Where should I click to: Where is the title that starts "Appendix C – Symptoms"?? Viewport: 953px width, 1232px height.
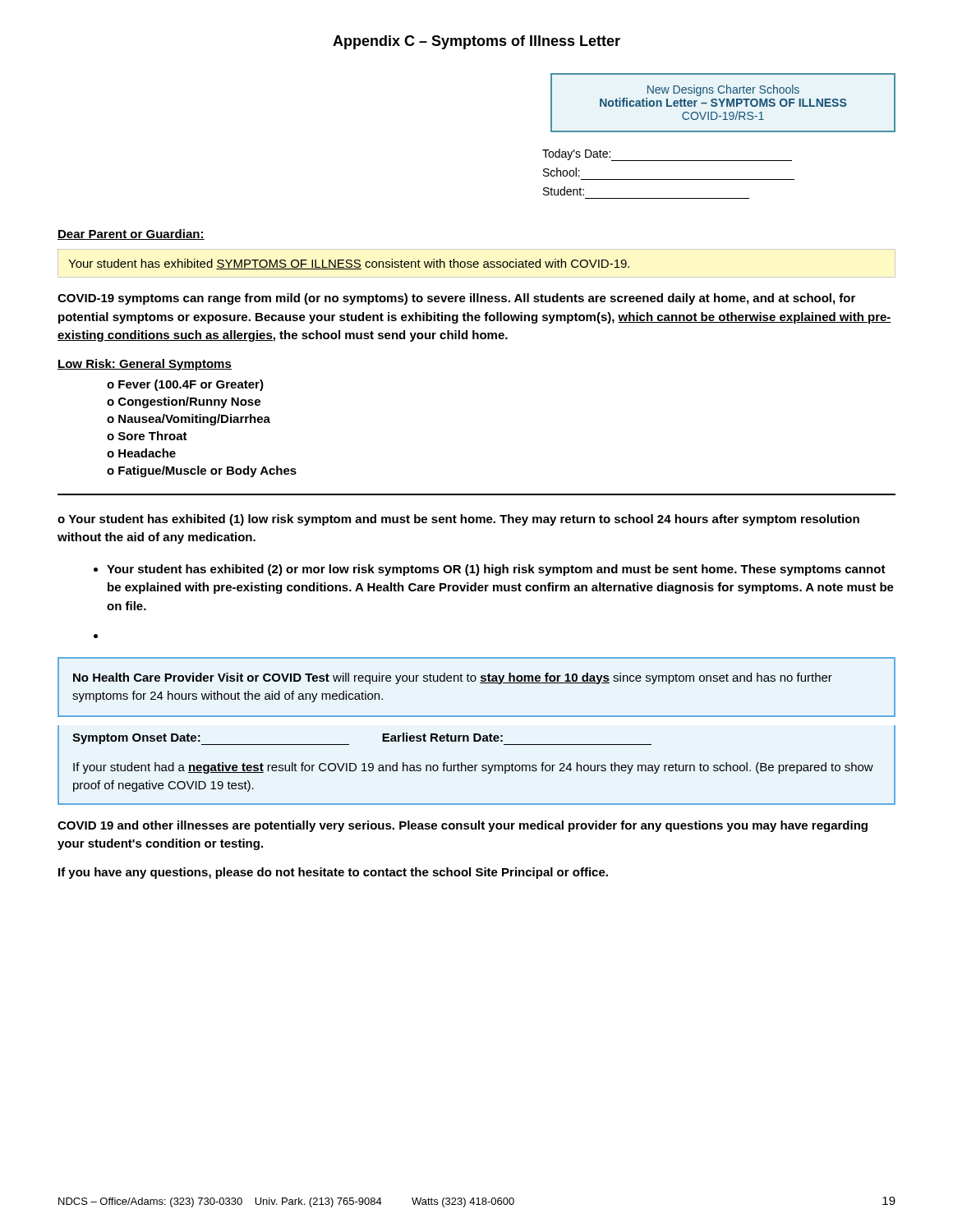click(476, 41)
